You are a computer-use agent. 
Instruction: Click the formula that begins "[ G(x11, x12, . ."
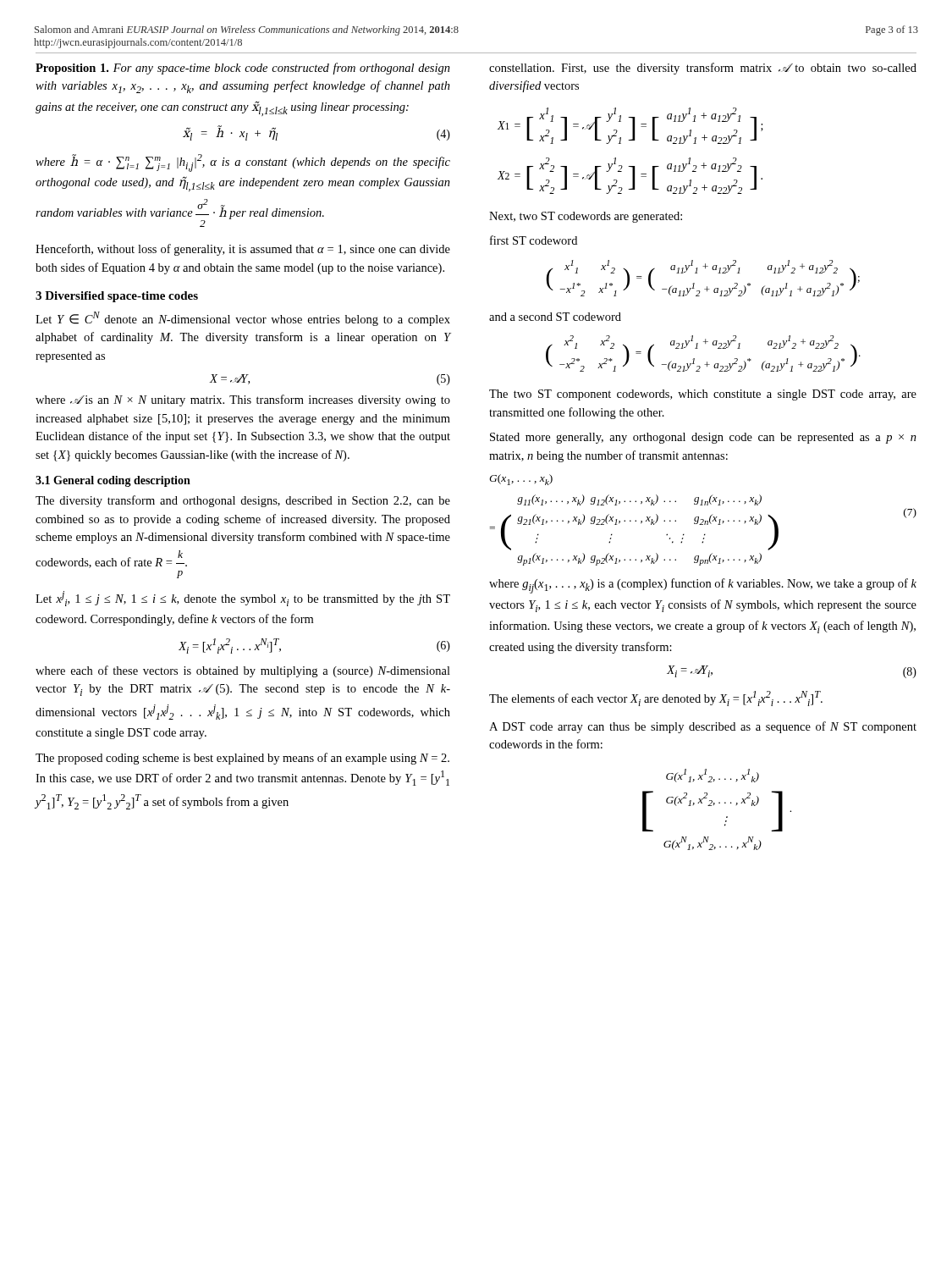tap(715, 809)
